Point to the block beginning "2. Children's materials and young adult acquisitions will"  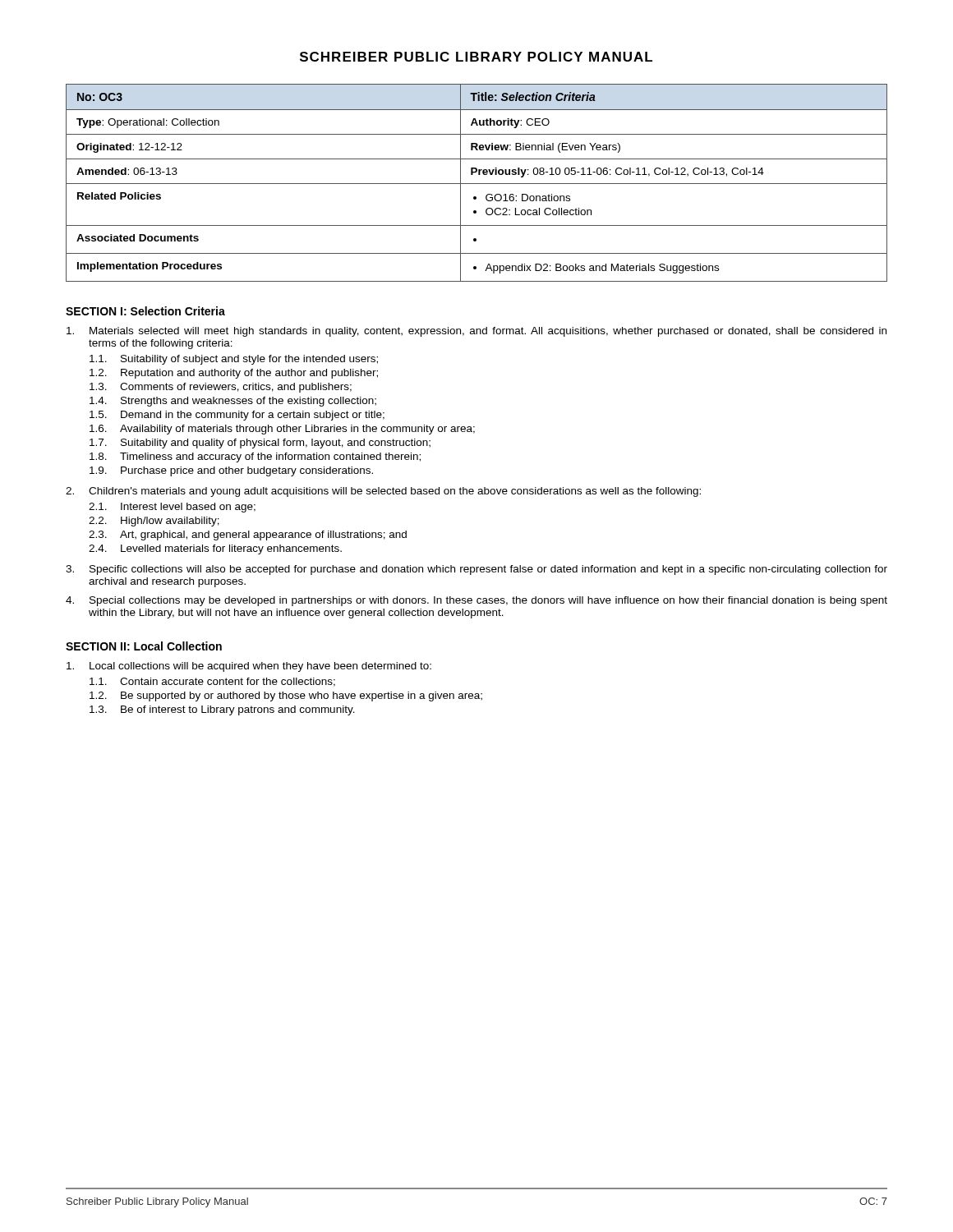[x=383, y=492]
